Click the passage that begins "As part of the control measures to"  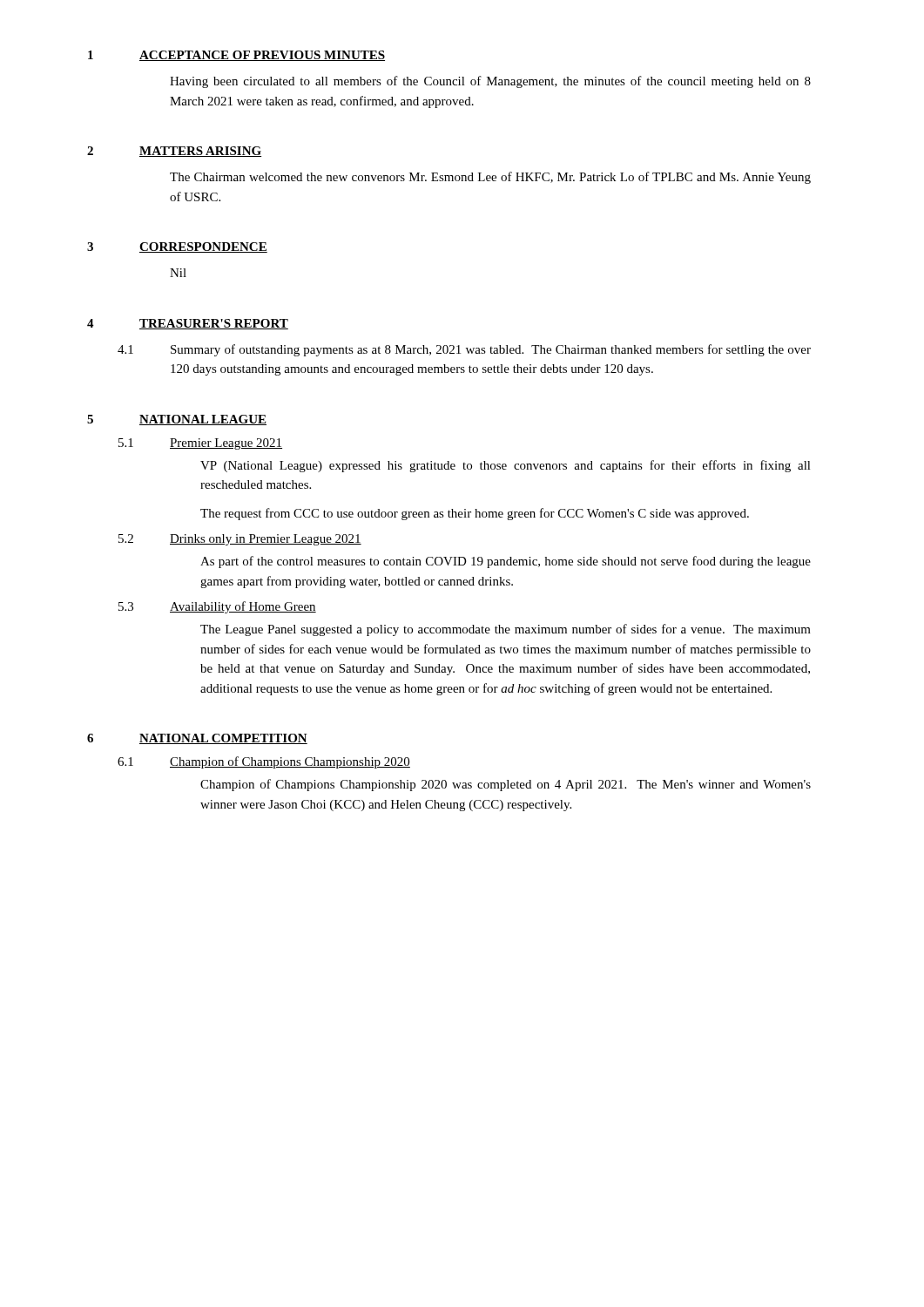coord(506,571)
